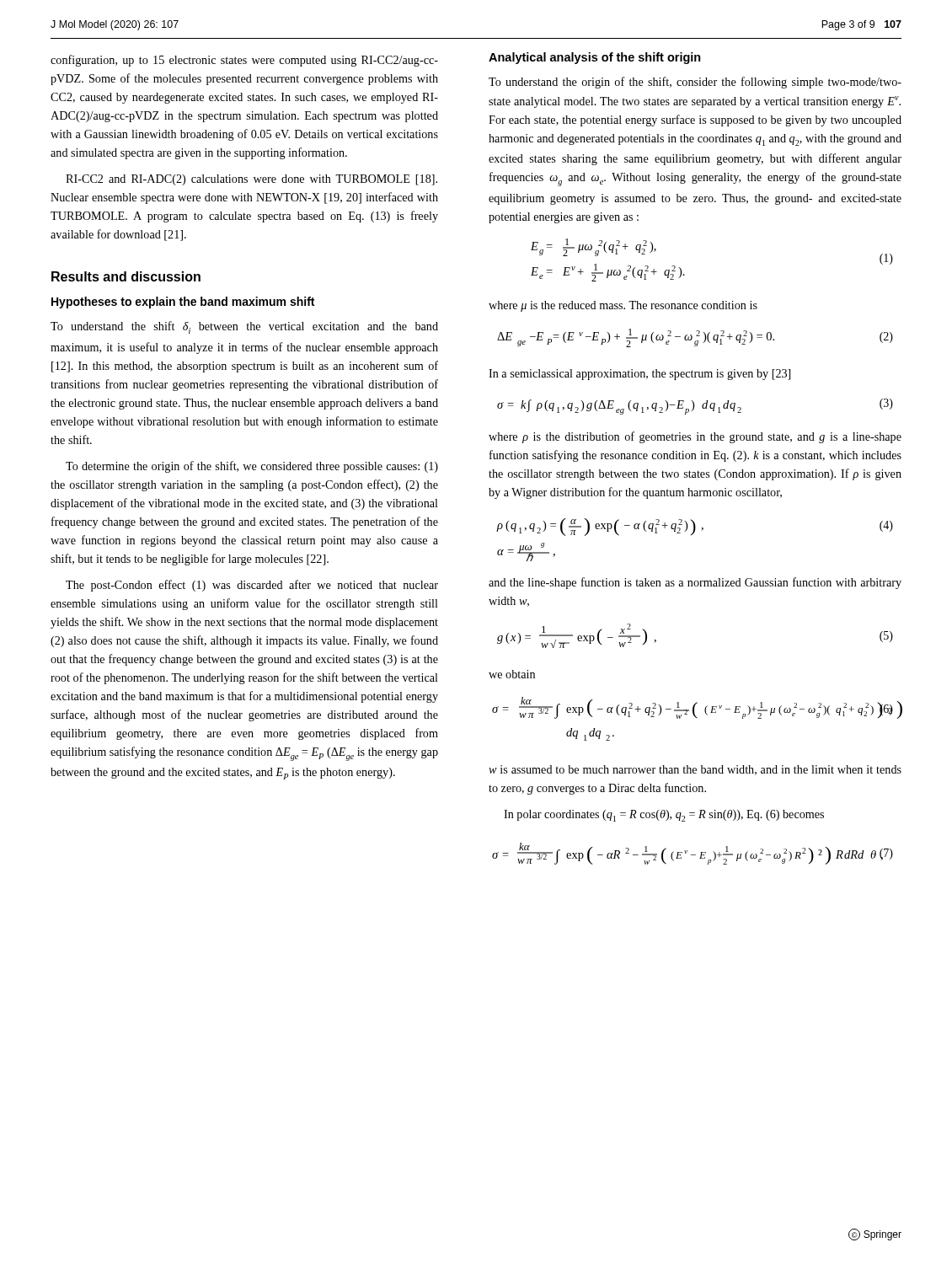Where is the passage that starts "In polar coordinates (q1 = R"?

664,815
